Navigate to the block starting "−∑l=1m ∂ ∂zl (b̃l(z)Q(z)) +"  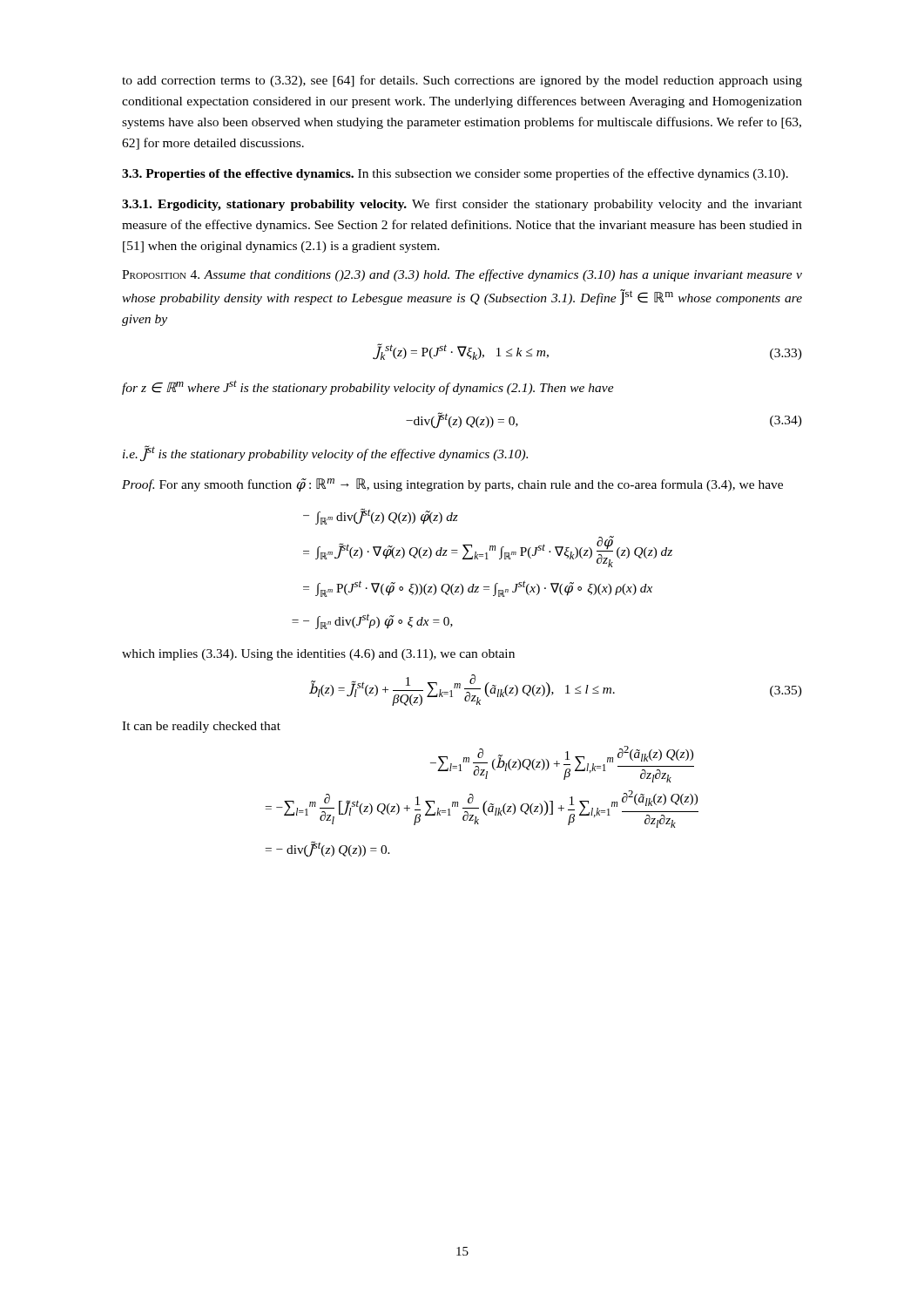click(475, 804)
